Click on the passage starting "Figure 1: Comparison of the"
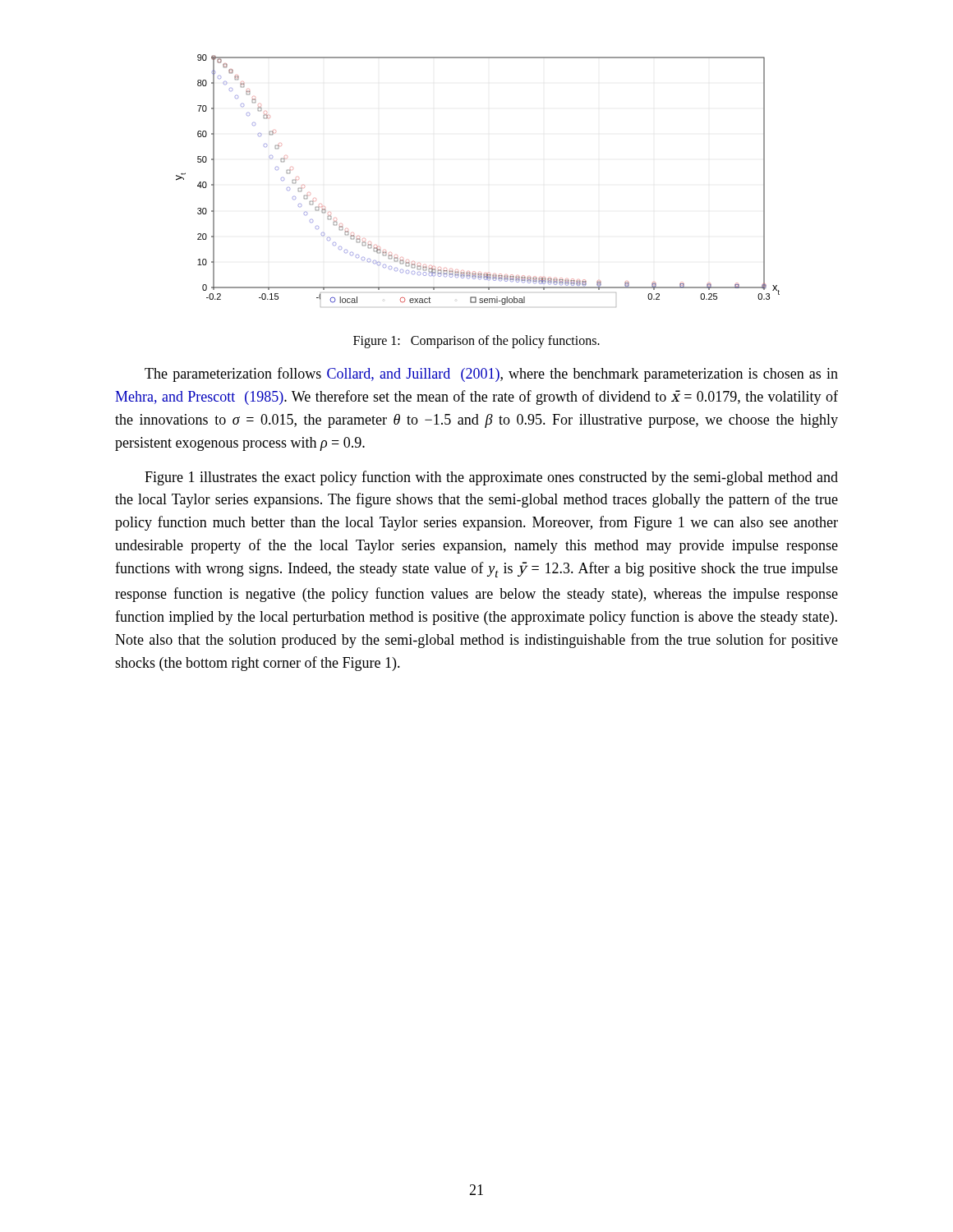The width and height of the screenshot is (953, 1232). pos(476,340)
